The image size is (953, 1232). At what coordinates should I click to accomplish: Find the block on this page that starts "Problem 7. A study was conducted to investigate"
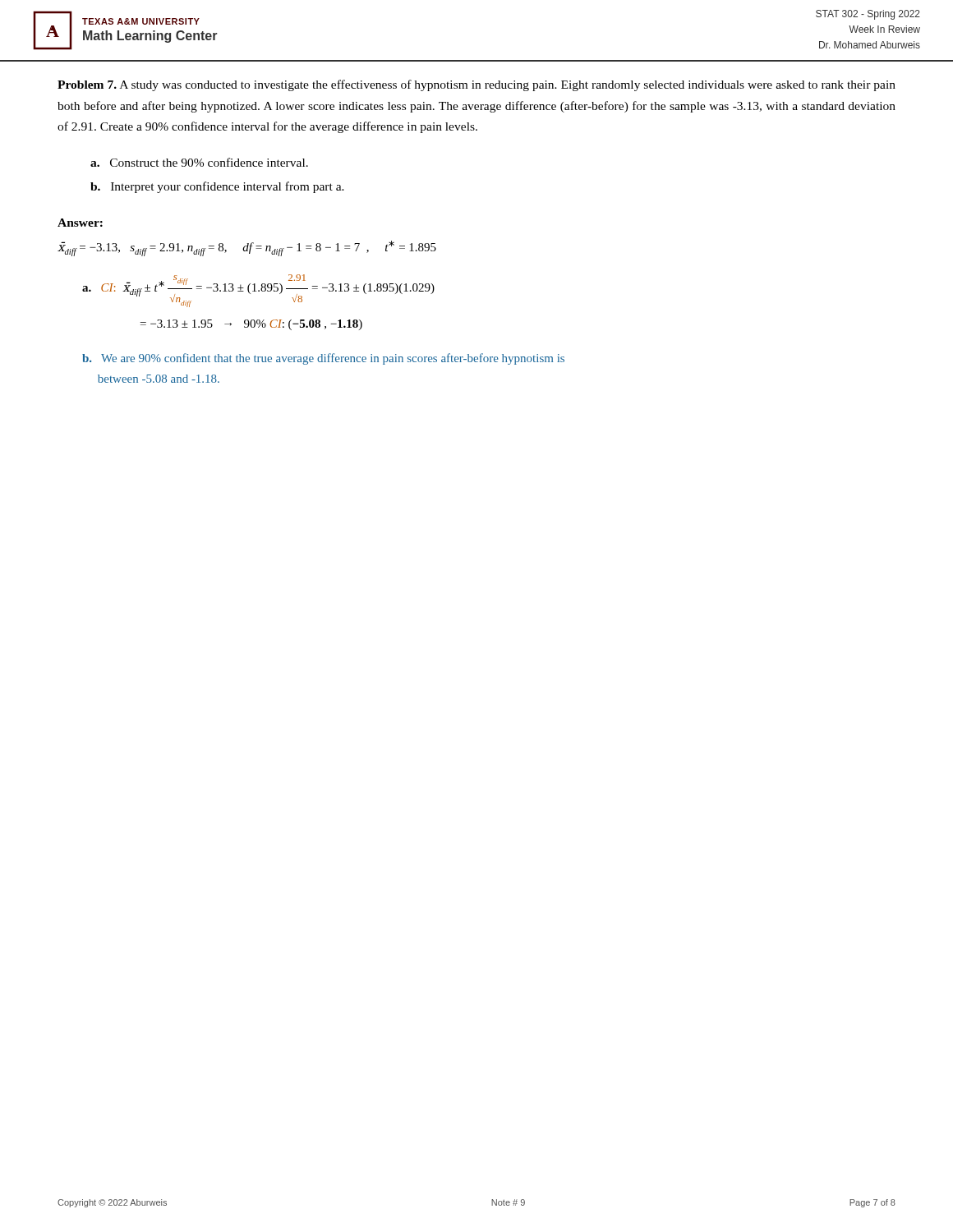(x=476, y=105)
